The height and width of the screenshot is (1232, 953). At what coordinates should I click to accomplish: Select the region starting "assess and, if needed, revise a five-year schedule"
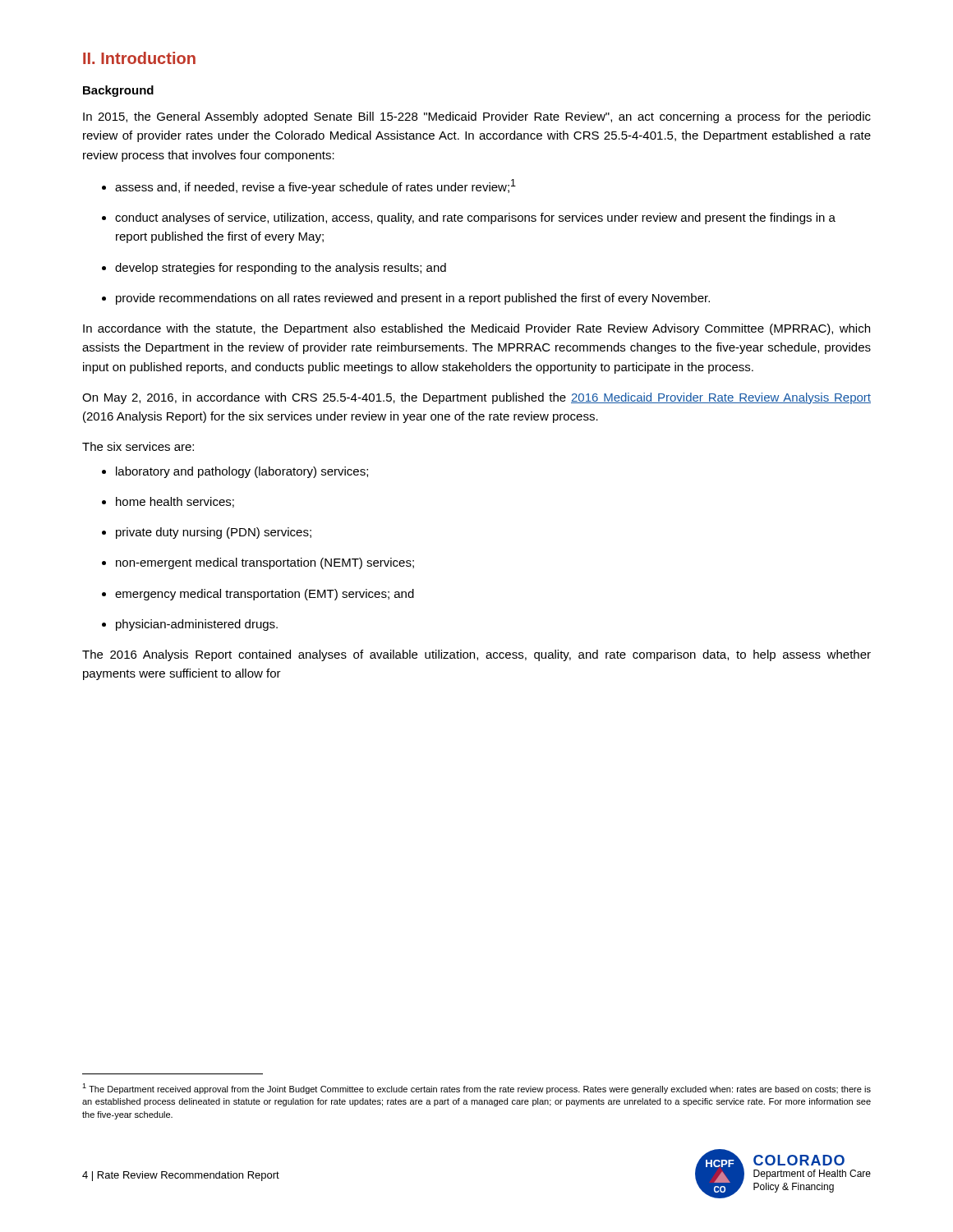(476, 186)
